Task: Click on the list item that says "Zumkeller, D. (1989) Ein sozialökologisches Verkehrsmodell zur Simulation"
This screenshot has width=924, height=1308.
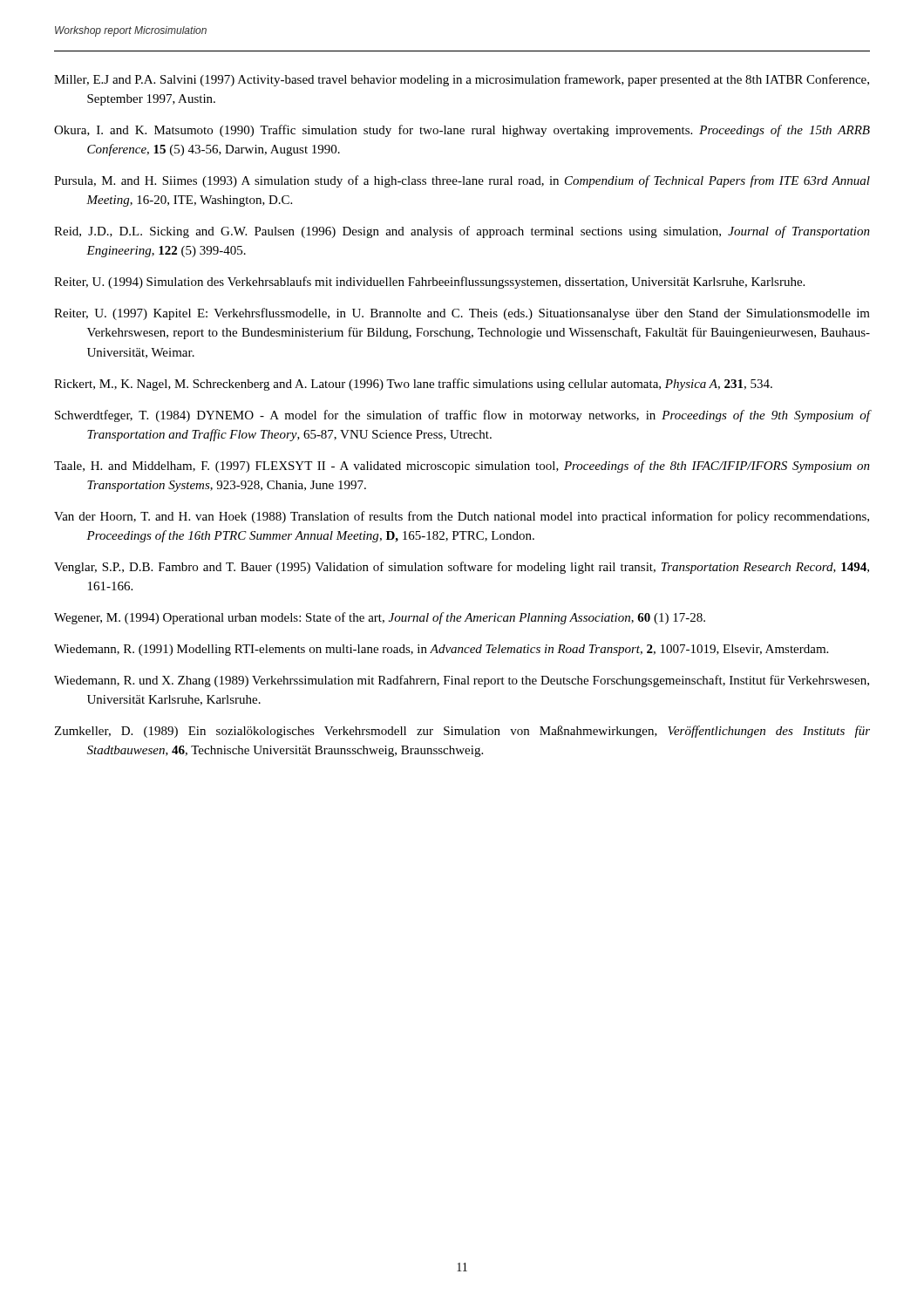Action: click(x=462, y=740)
